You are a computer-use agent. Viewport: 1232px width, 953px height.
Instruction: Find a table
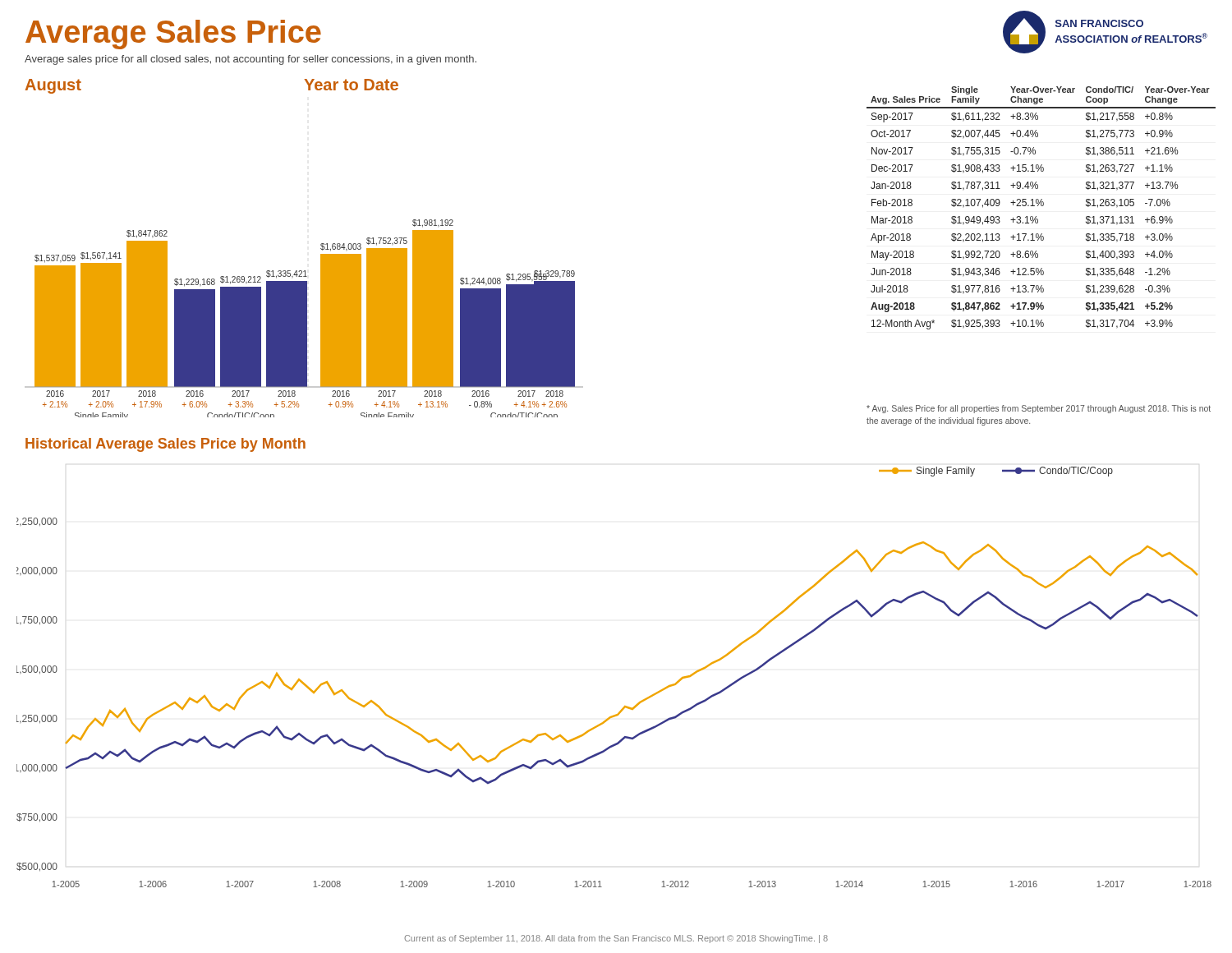1041,207
